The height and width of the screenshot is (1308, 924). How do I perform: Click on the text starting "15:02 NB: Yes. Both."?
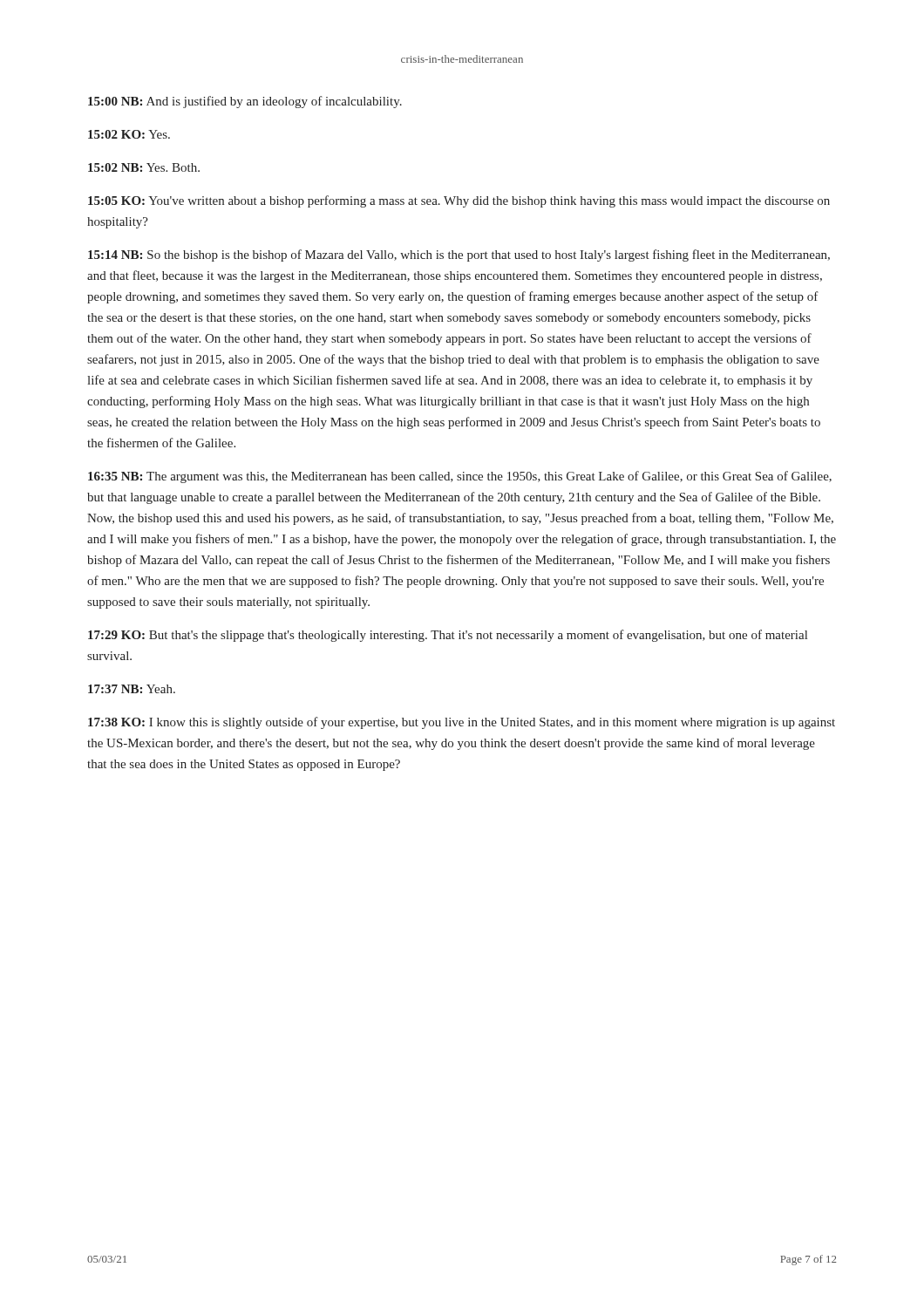click(x=144, y=167)
